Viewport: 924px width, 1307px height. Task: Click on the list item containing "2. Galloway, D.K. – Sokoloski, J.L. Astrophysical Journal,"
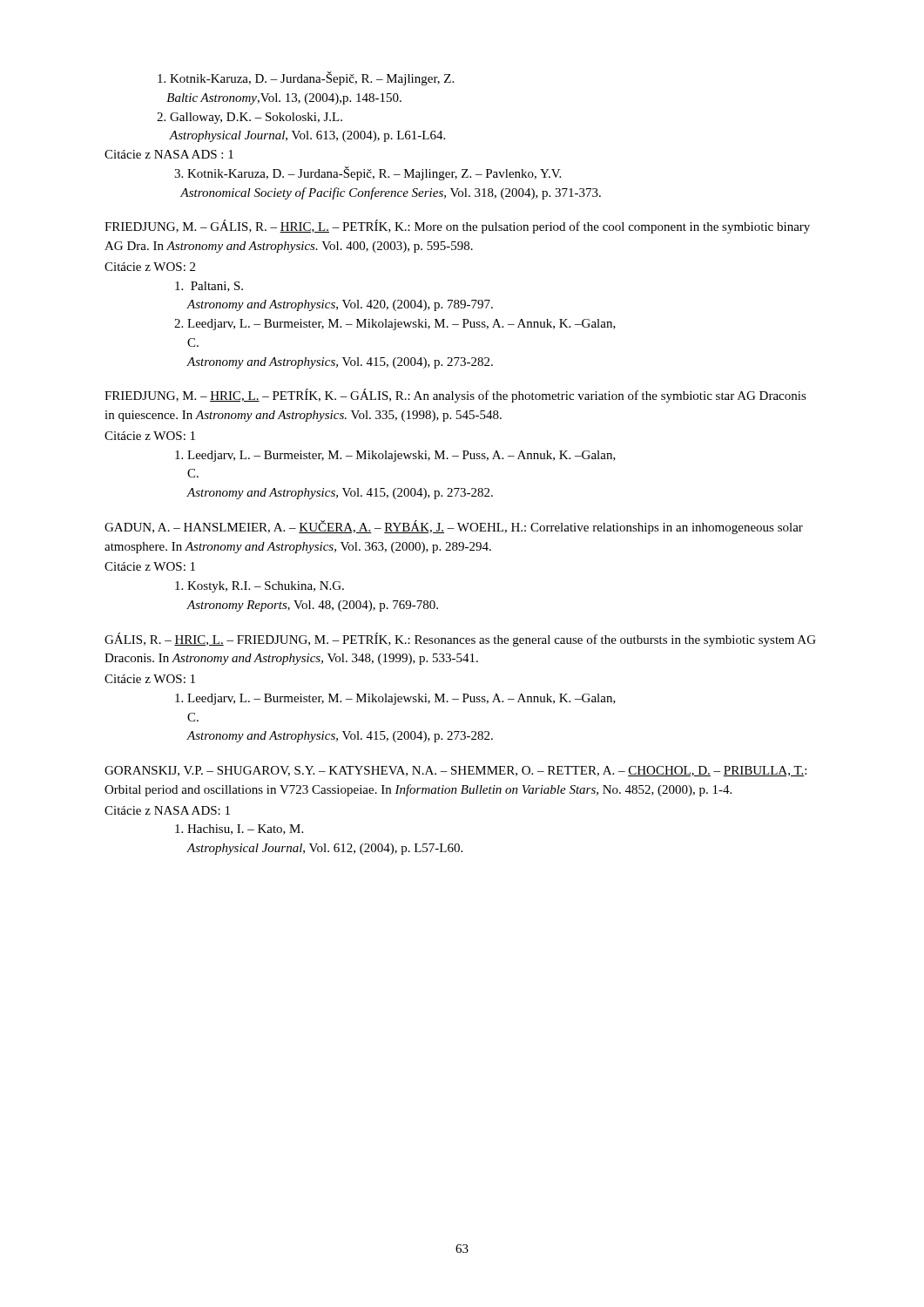[301, 126]
